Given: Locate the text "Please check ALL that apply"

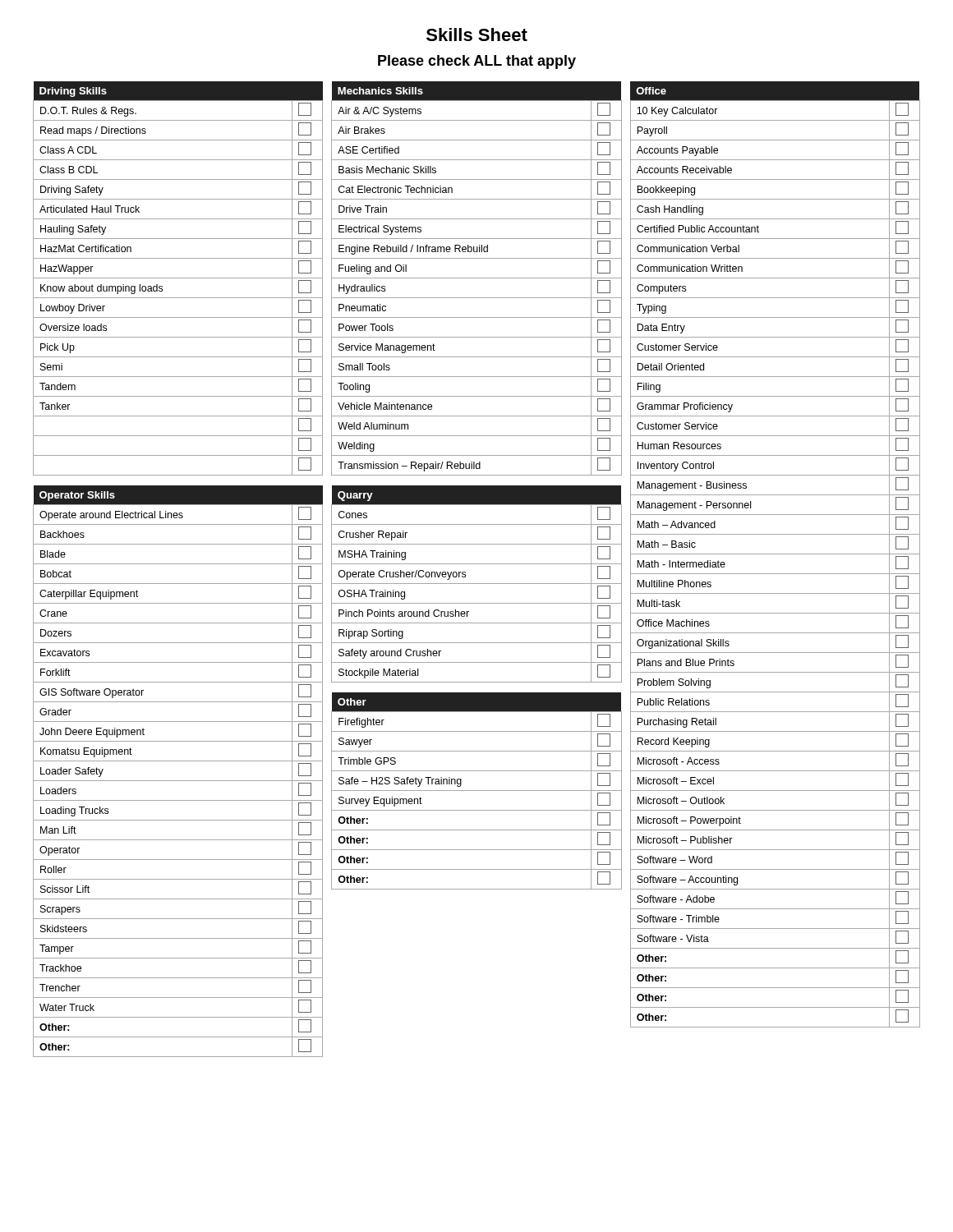Looking at the screenshot, I should click(476, 61).
